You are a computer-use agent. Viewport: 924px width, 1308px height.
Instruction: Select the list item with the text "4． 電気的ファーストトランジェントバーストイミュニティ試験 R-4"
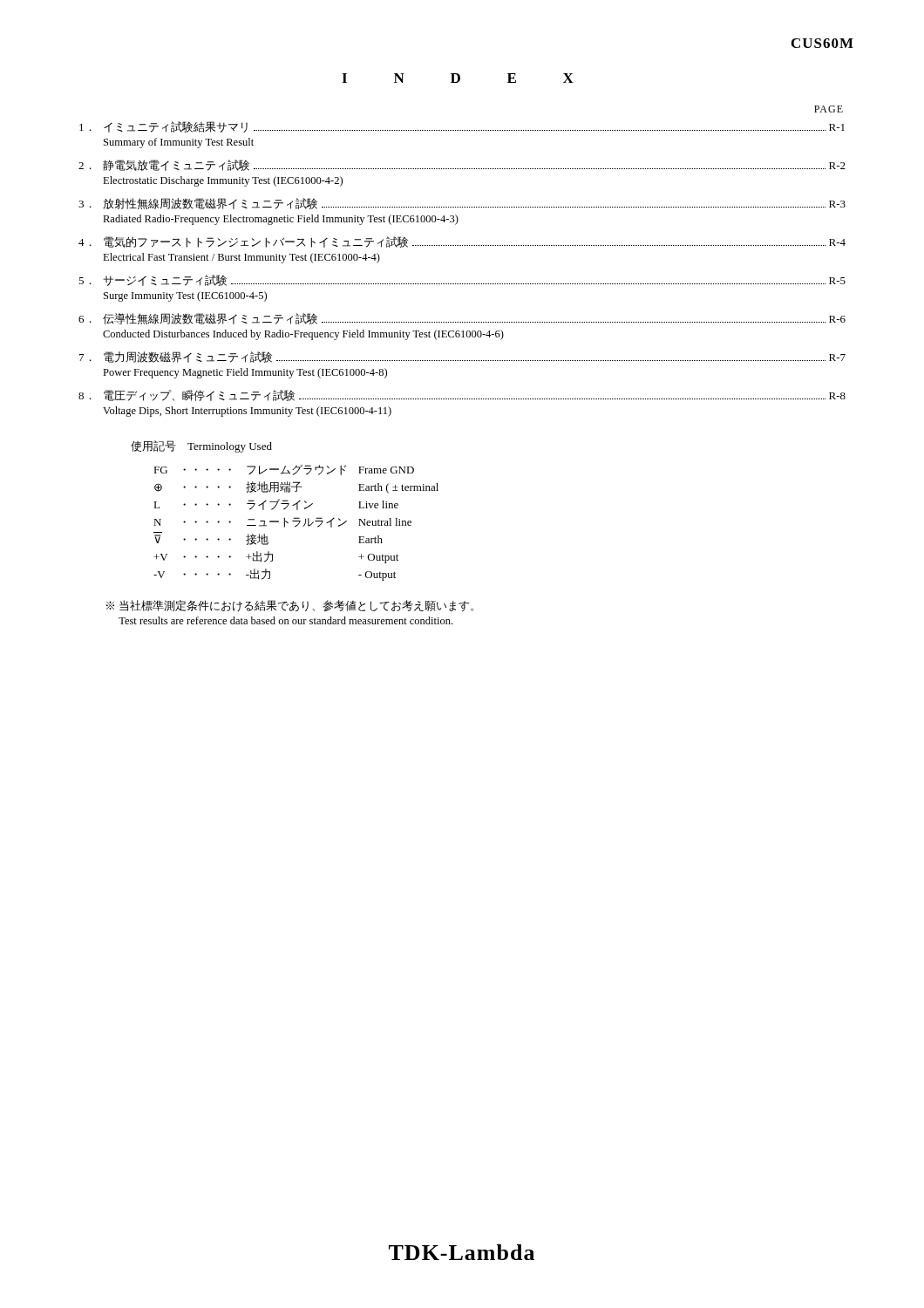[462, 249]
